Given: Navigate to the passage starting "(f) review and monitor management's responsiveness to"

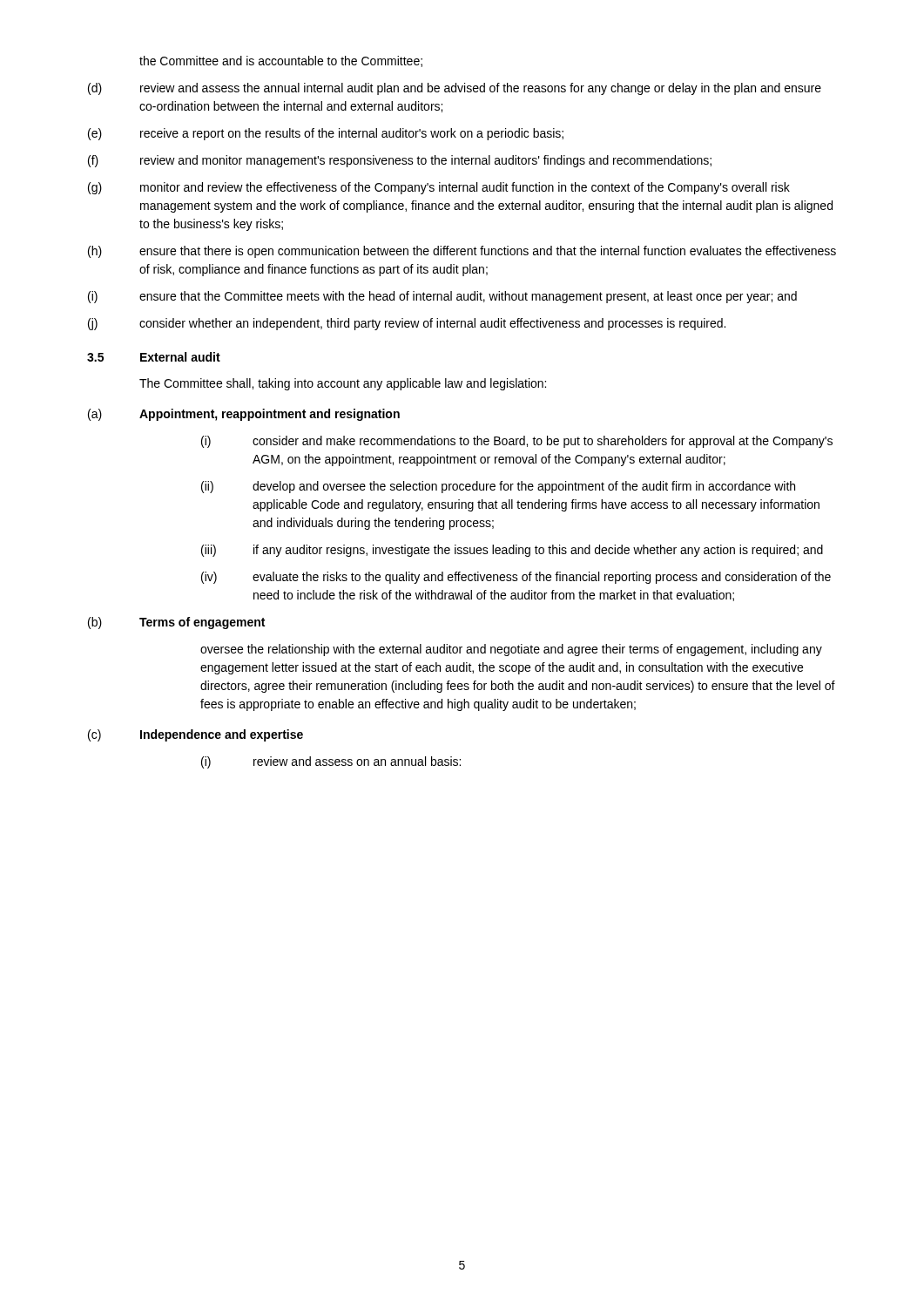Looking at the screenshot, I should tap(462, 161).
